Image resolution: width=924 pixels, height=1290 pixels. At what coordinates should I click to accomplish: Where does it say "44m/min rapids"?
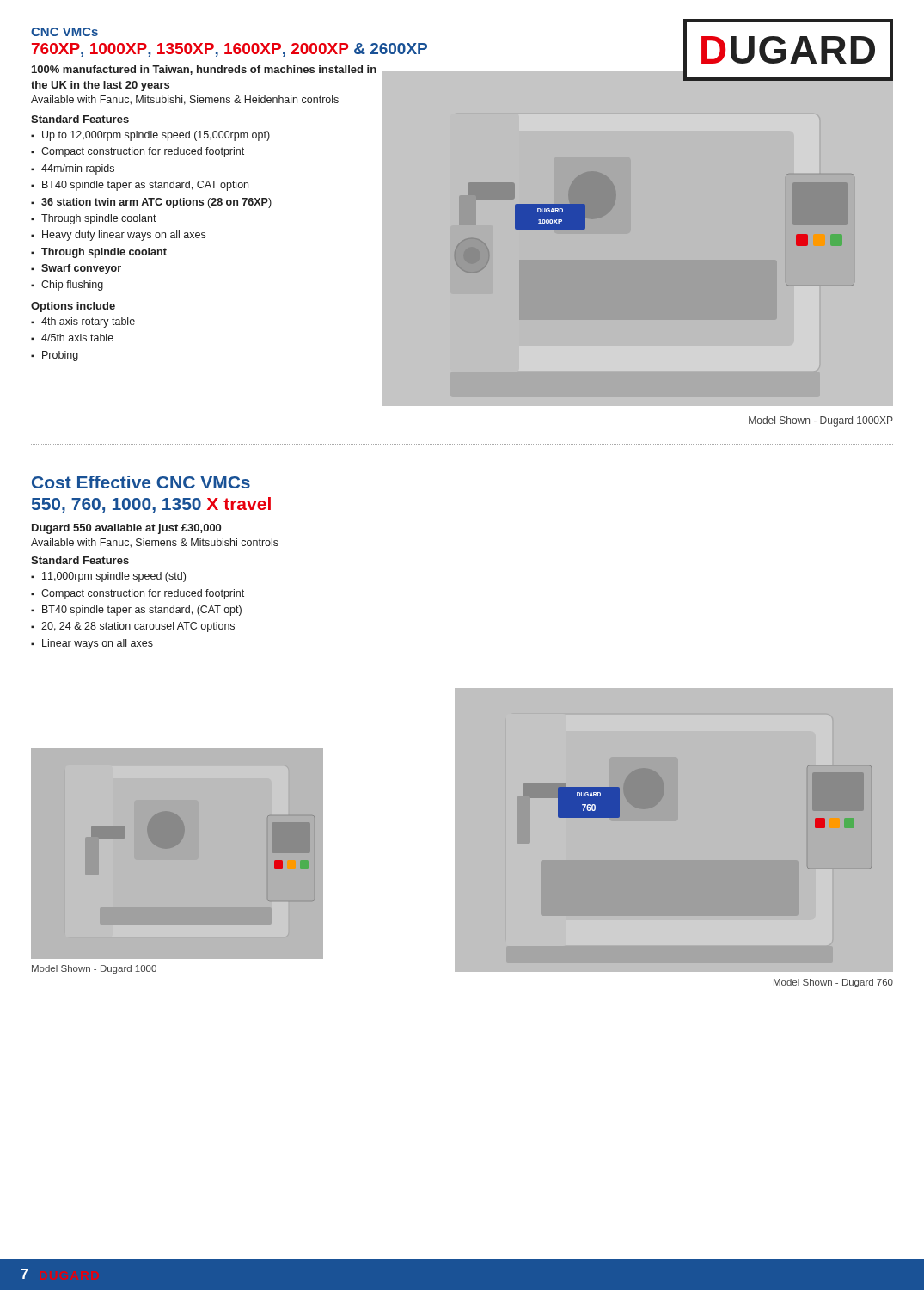click(x=78, y=168)
